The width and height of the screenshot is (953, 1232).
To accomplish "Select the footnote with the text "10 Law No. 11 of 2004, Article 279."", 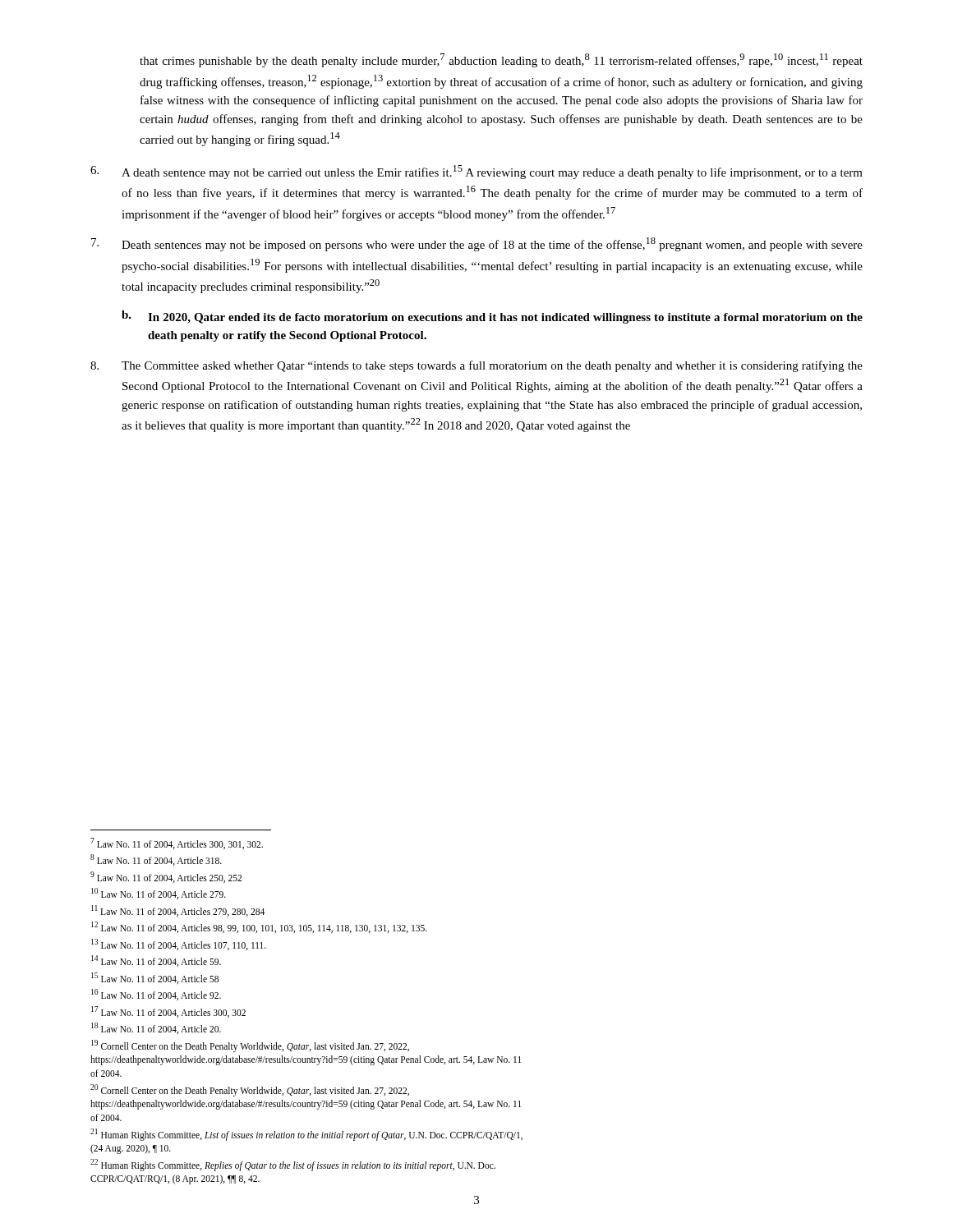I will tap(158, 893).
